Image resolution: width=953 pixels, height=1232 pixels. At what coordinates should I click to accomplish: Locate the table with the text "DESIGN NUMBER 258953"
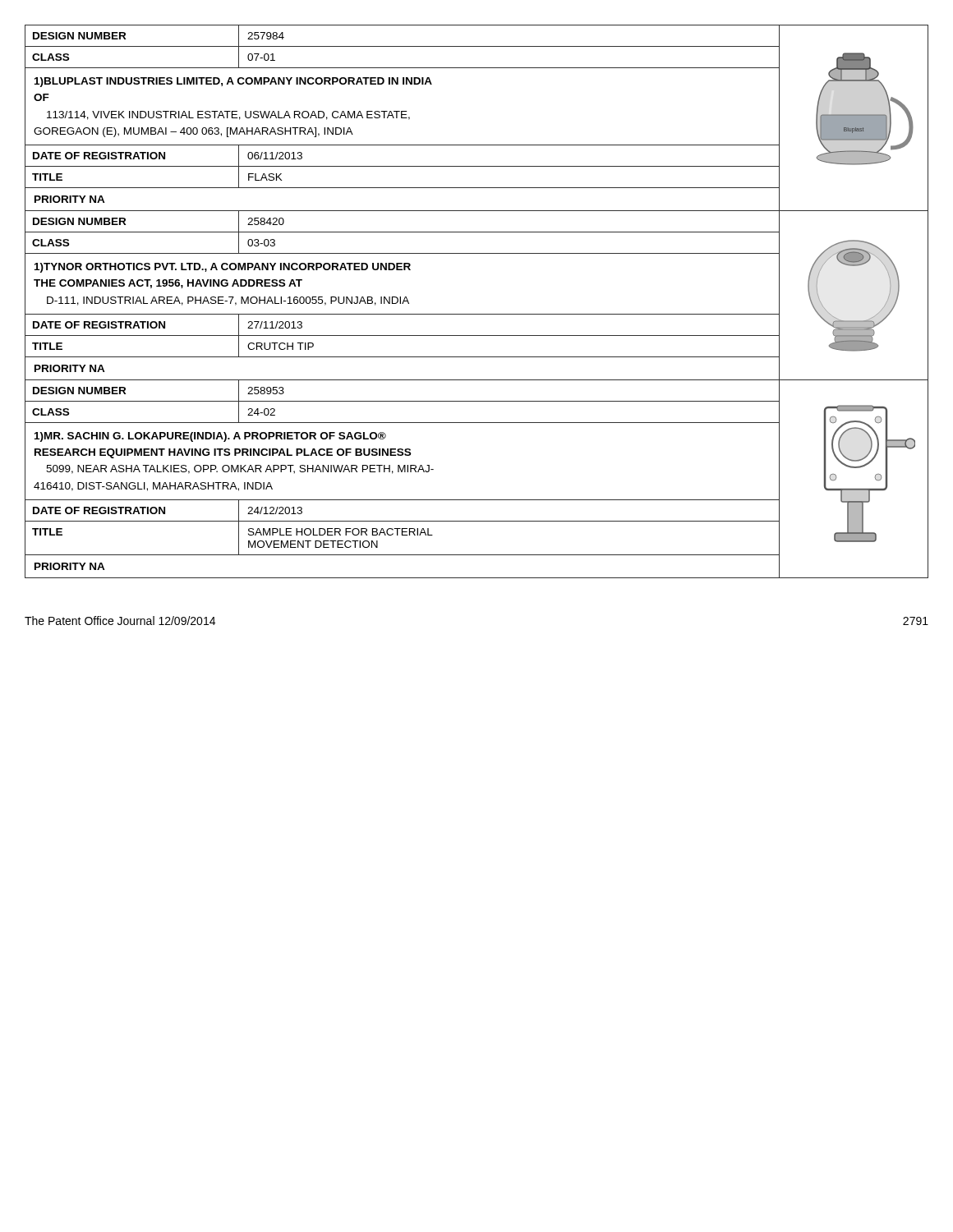476,479
